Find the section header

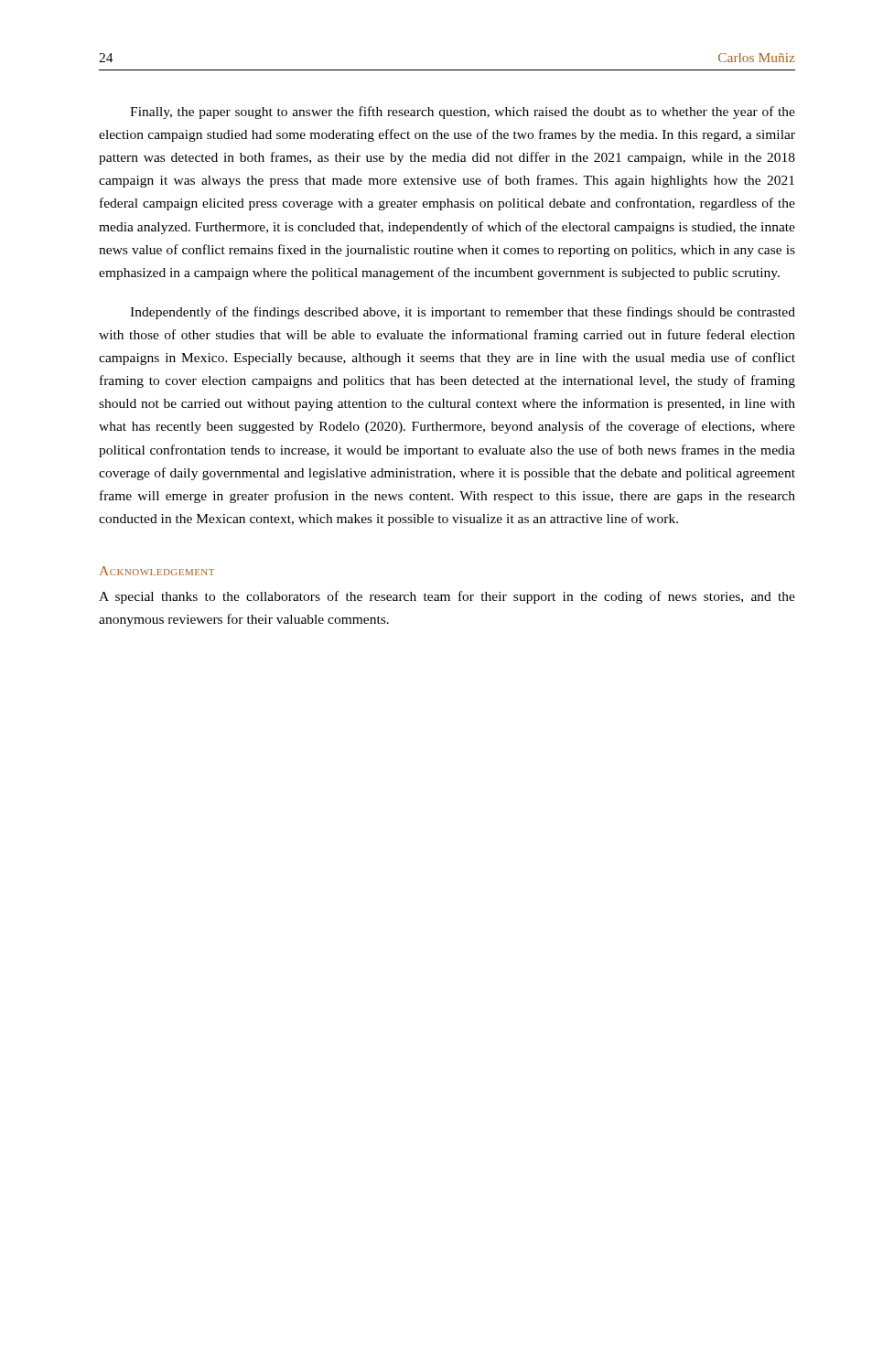pyautogui.click(x=157, y=570)
